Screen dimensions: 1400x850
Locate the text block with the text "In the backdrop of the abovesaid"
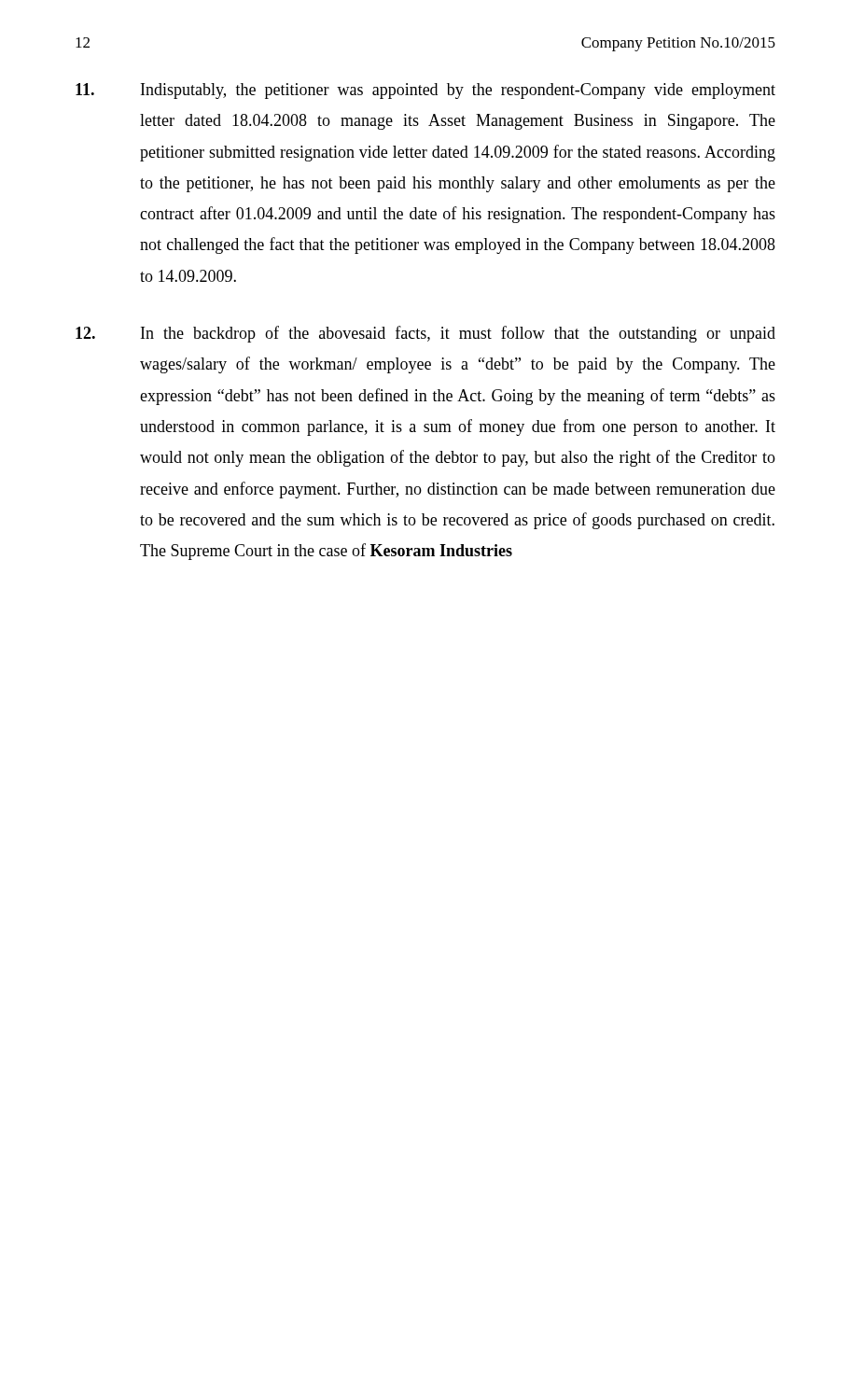(425, 443)
